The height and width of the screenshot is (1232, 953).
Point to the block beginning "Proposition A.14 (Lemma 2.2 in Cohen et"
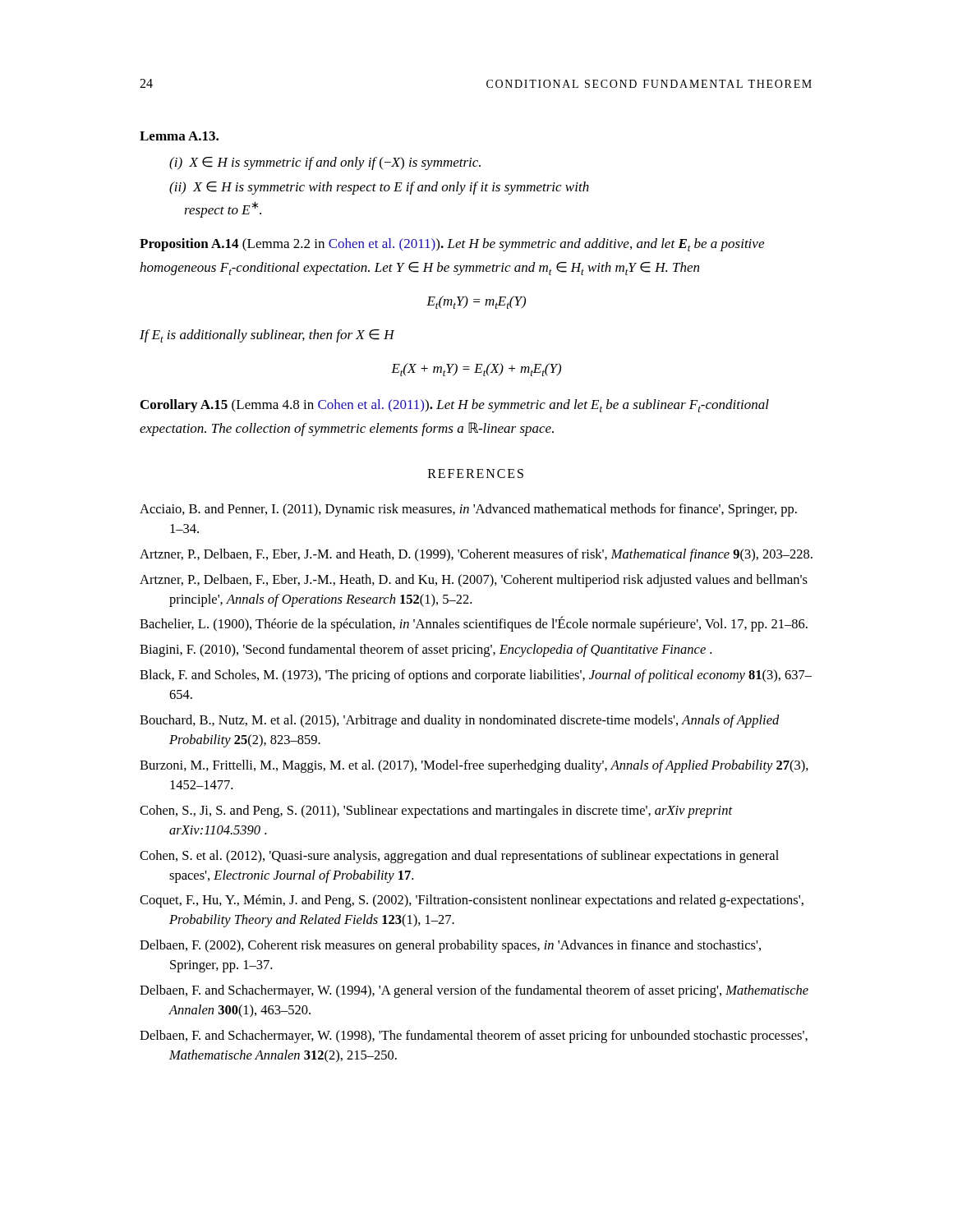click(x=452, y=257)
